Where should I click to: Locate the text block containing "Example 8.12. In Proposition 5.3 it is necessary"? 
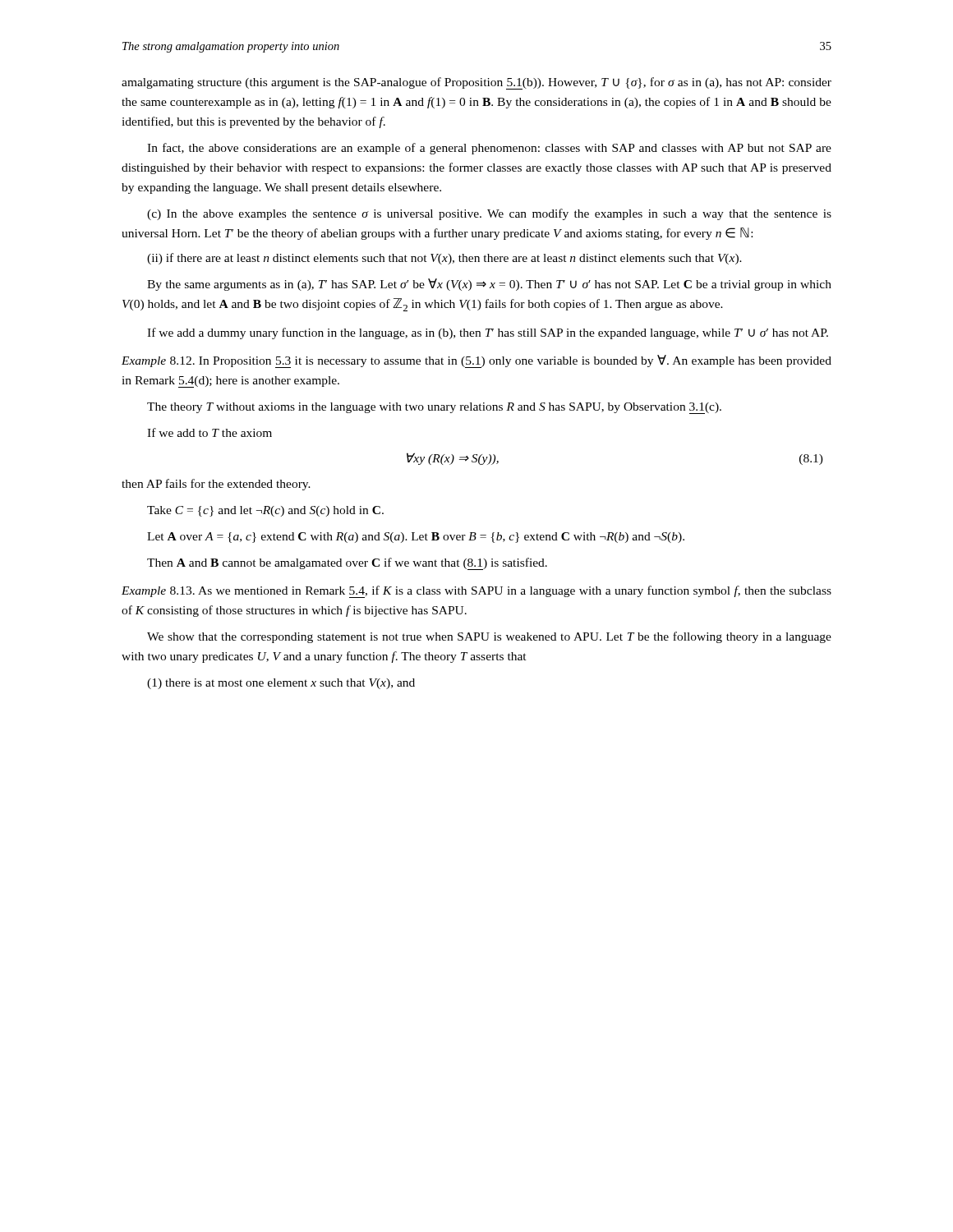[x=476, y=371]
